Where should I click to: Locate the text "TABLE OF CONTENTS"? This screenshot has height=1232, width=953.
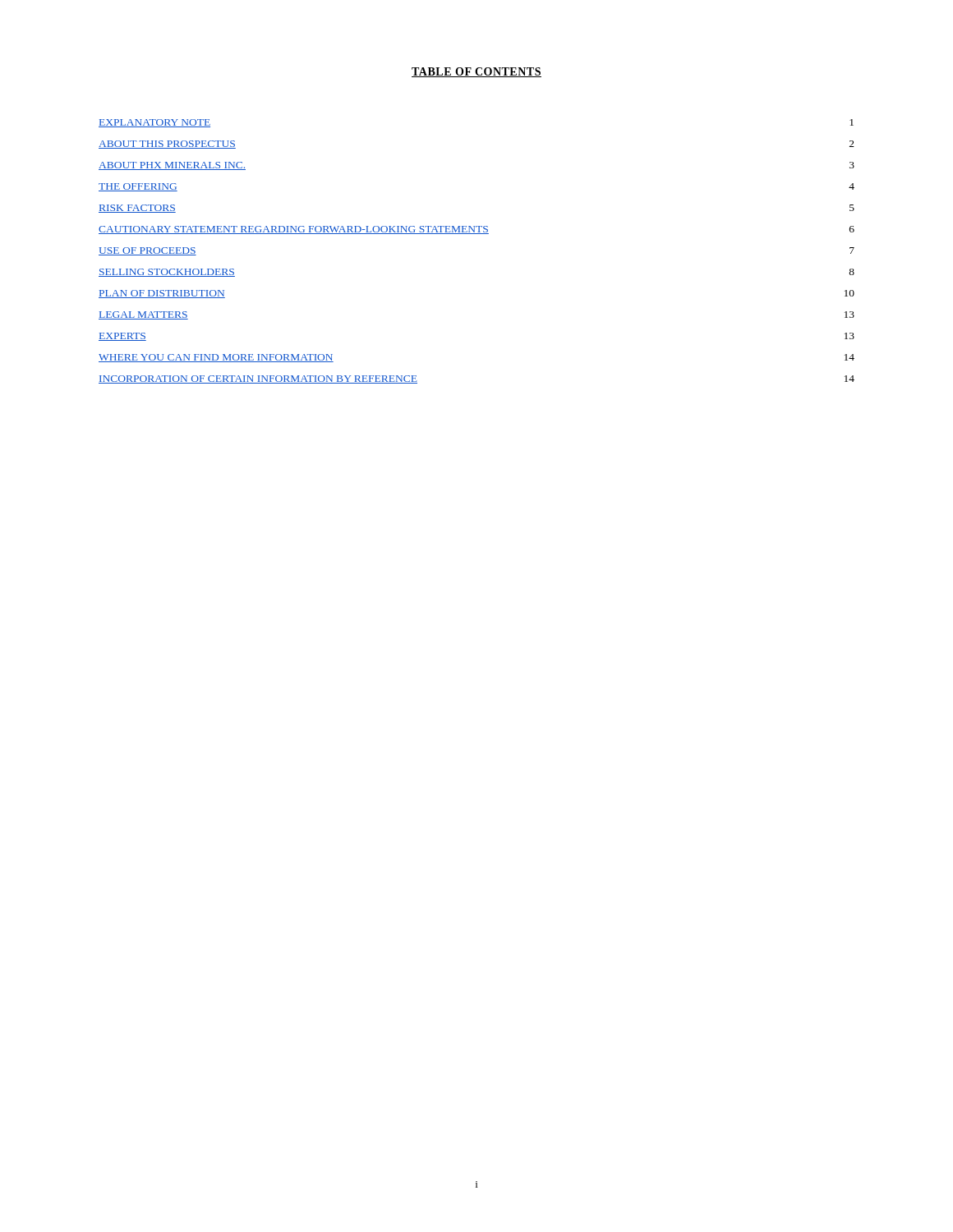pos(476,72)
